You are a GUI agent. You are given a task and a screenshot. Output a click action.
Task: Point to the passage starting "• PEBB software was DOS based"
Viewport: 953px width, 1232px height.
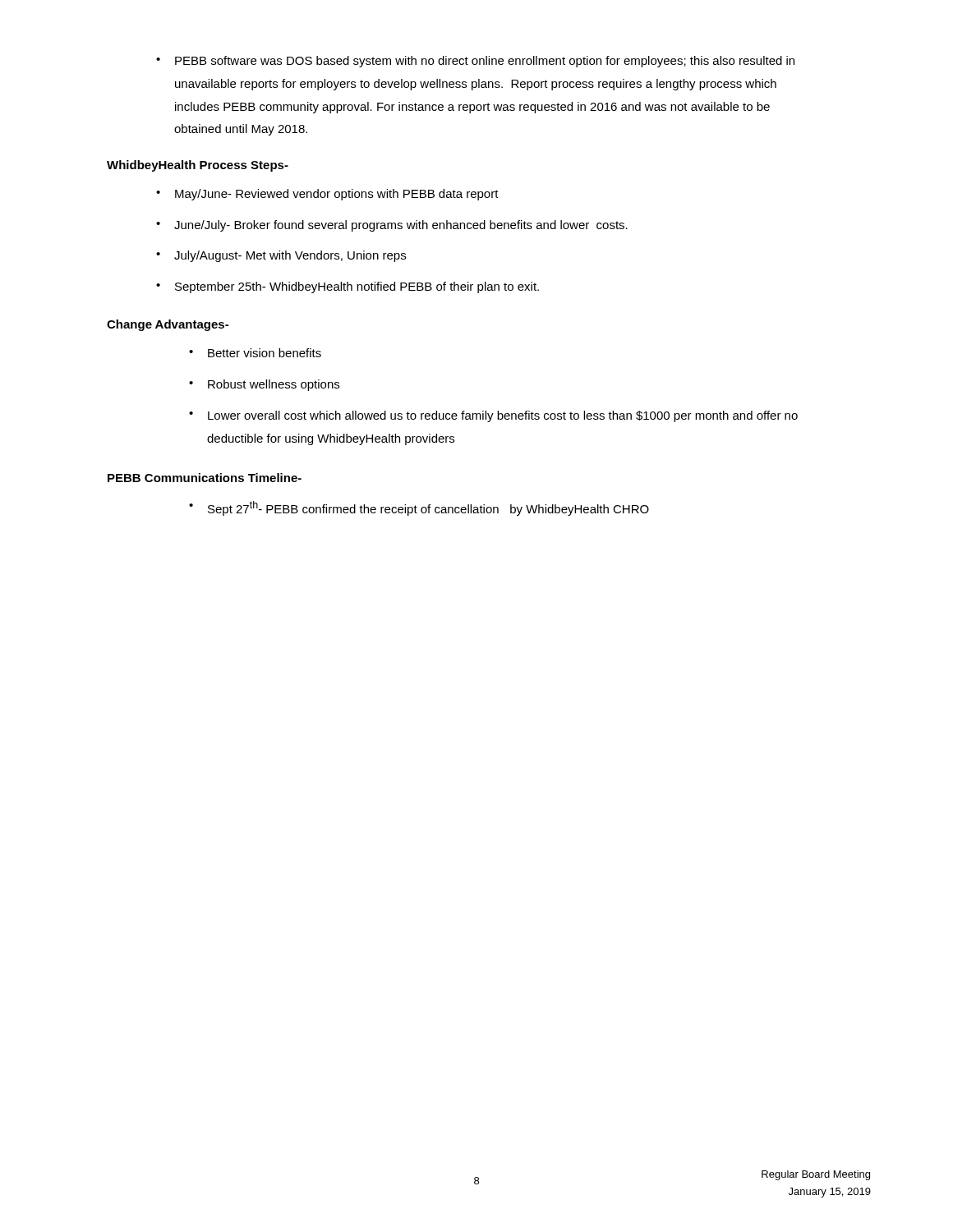click(x=485, y=95)
